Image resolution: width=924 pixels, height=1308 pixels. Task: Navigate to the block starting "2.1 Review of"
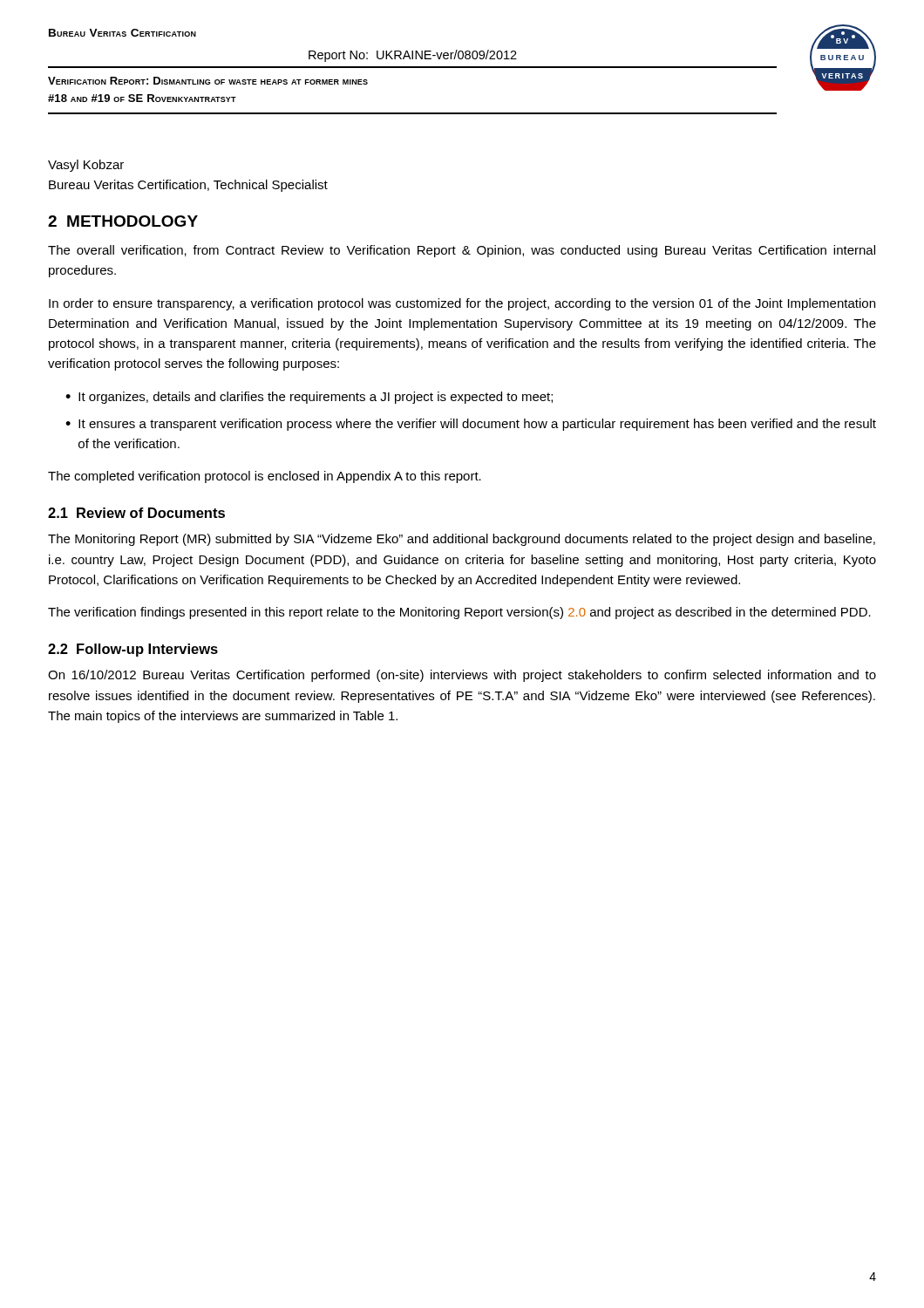tap(137, 513)
